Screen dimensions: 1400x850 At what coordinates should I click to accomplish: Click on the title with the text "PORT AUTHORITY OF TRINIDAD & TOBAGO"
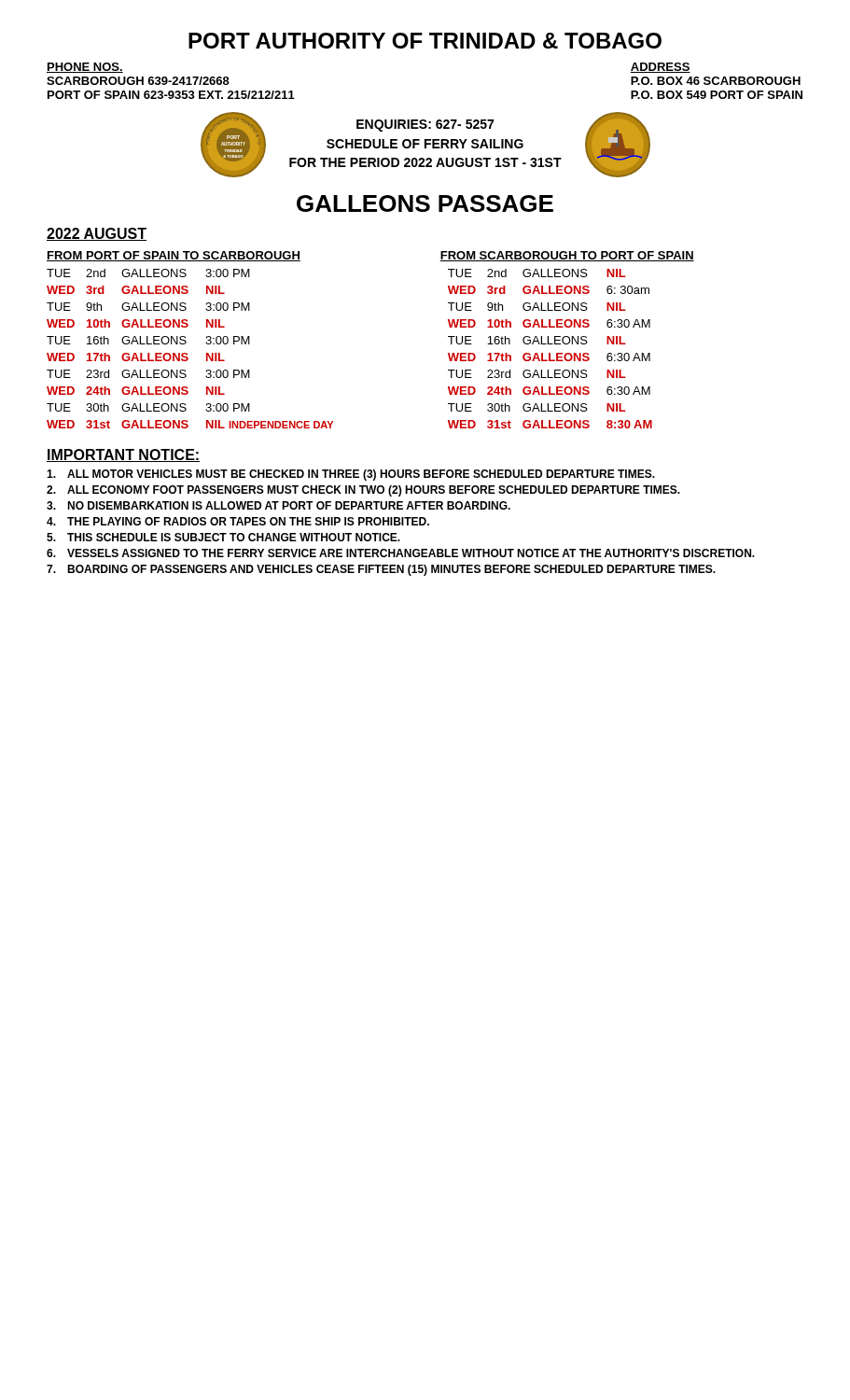[425, 41]
